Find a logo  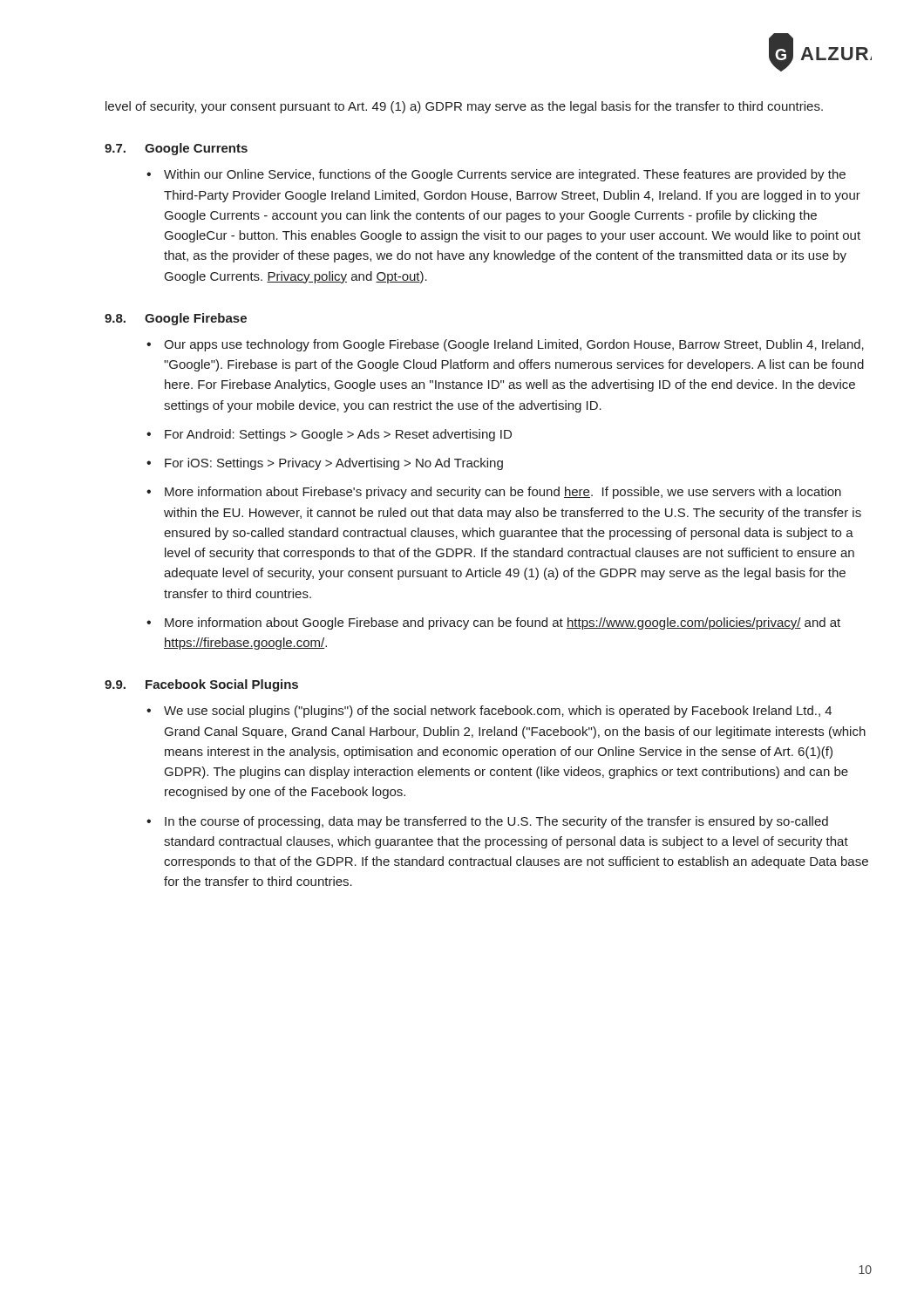coord(815,55)
